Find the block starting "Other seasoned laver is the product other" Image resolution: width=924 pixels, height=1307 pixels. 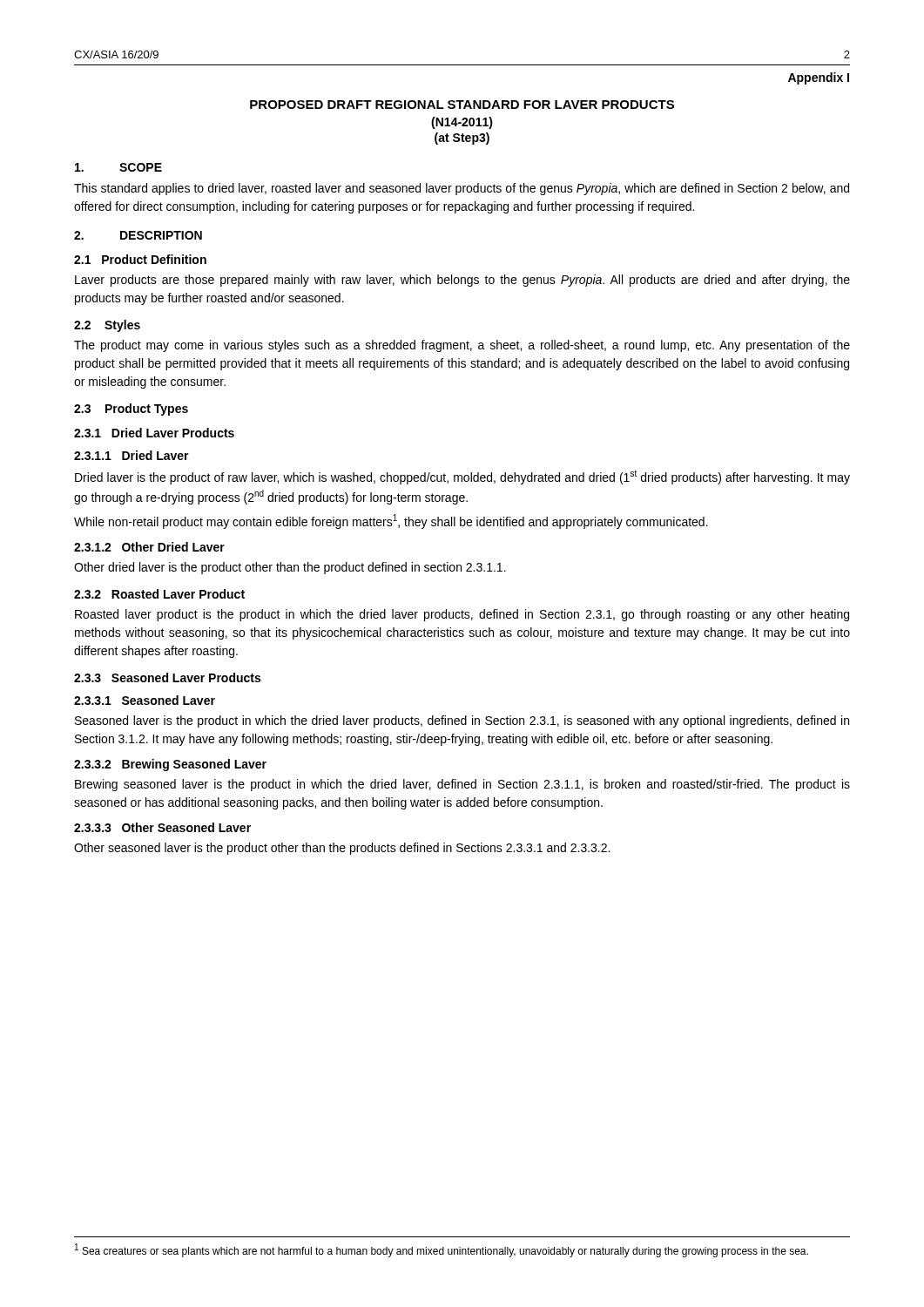pyautogui.click(x=342, y=848)
